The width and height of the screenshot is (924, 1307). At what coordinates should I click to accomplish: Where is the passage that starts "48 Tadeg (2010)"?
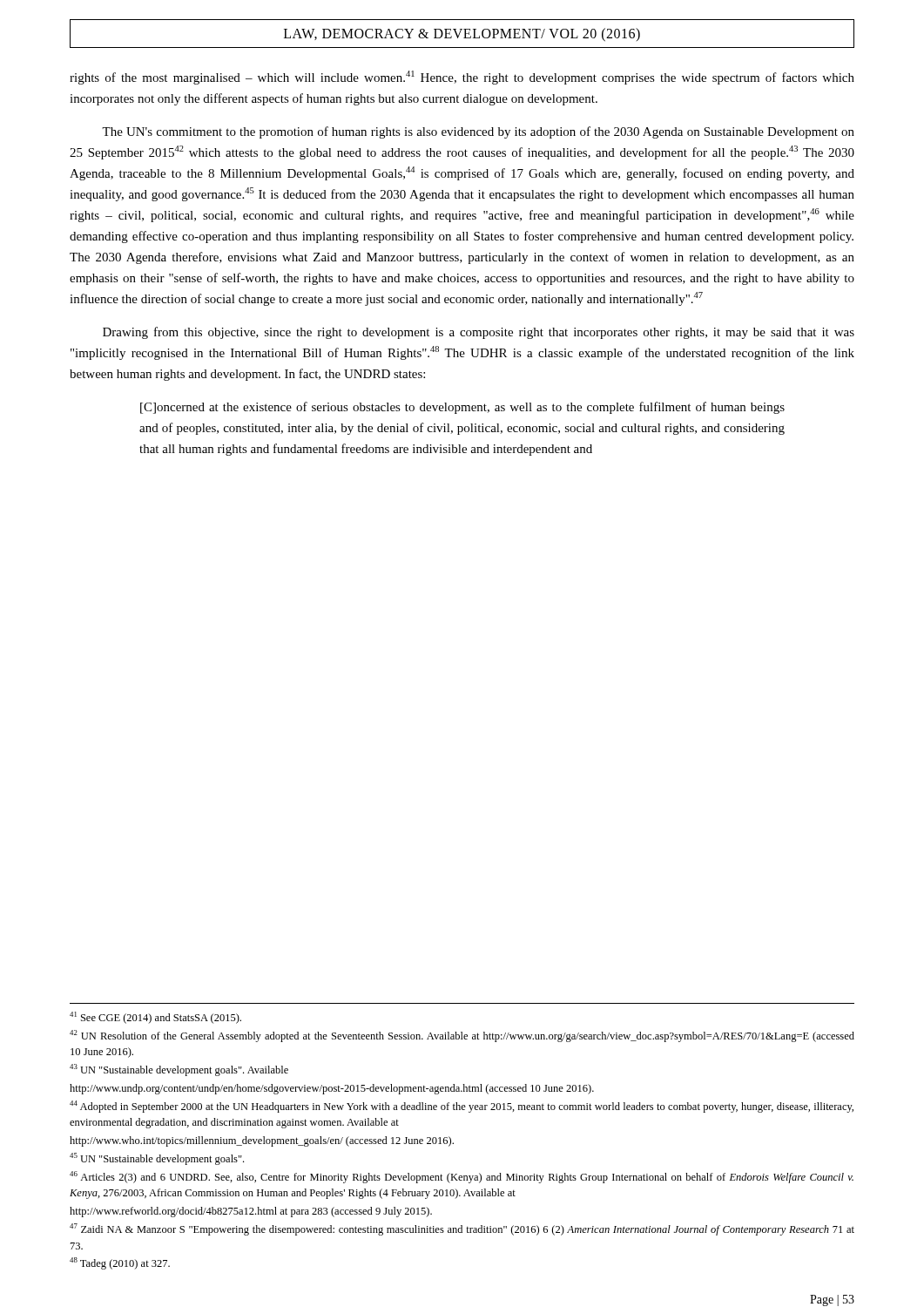tap(120, 1263)
